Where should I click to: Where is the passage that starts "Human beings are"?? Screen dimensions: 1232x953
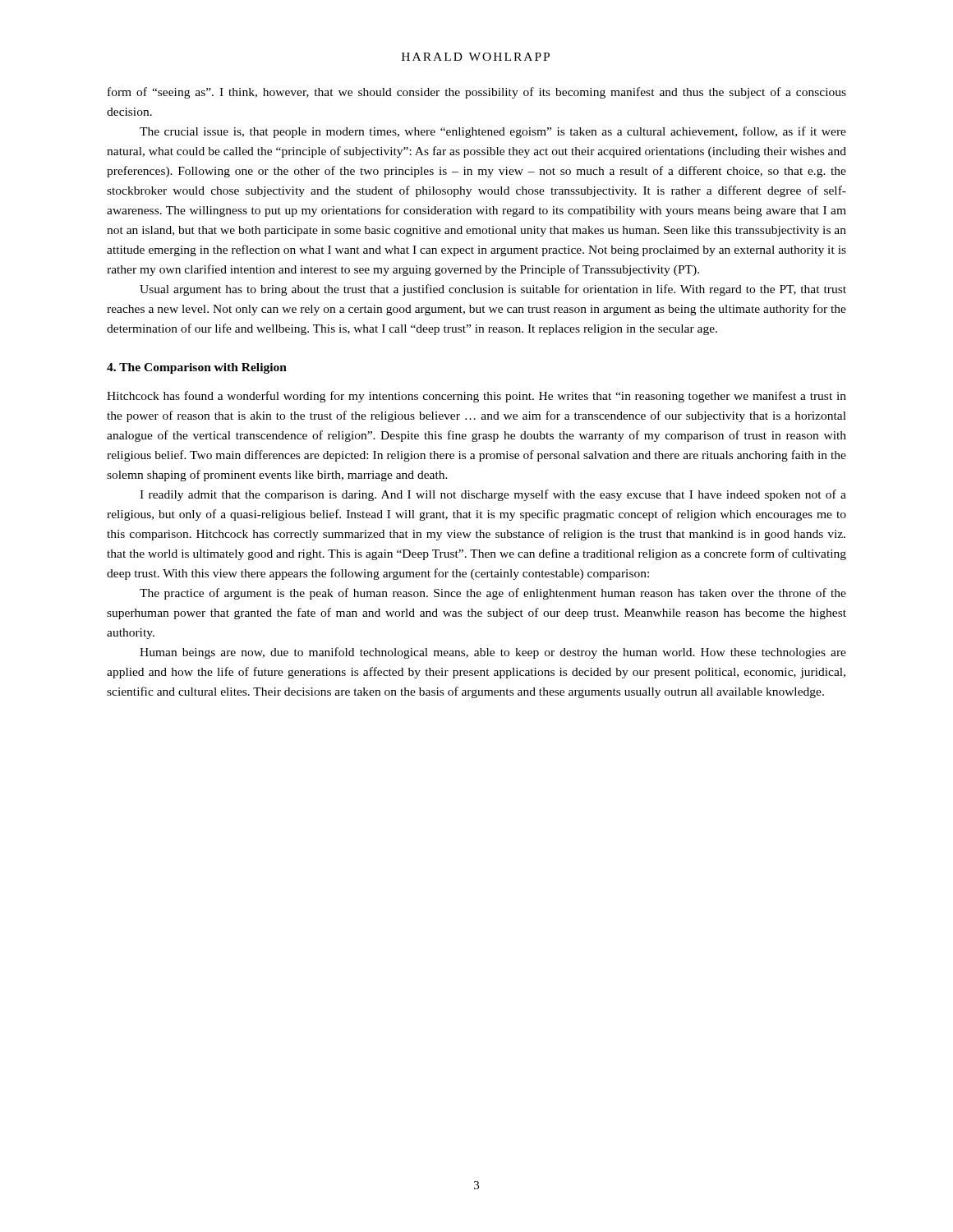(476, 672)
